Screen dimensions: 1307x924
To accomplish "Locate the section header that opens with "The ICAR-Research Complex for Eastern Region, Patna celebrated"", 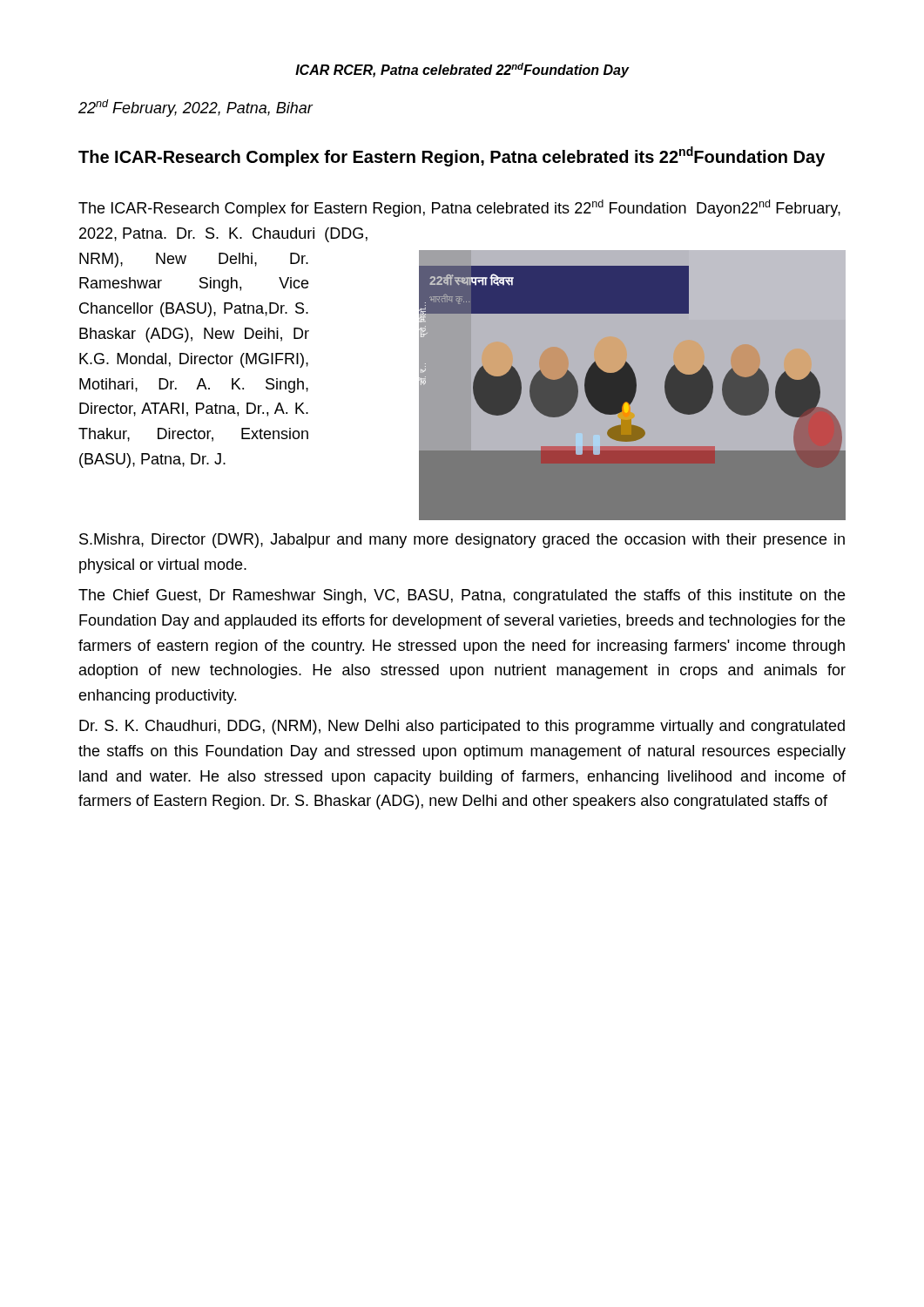I will [452, 156].
